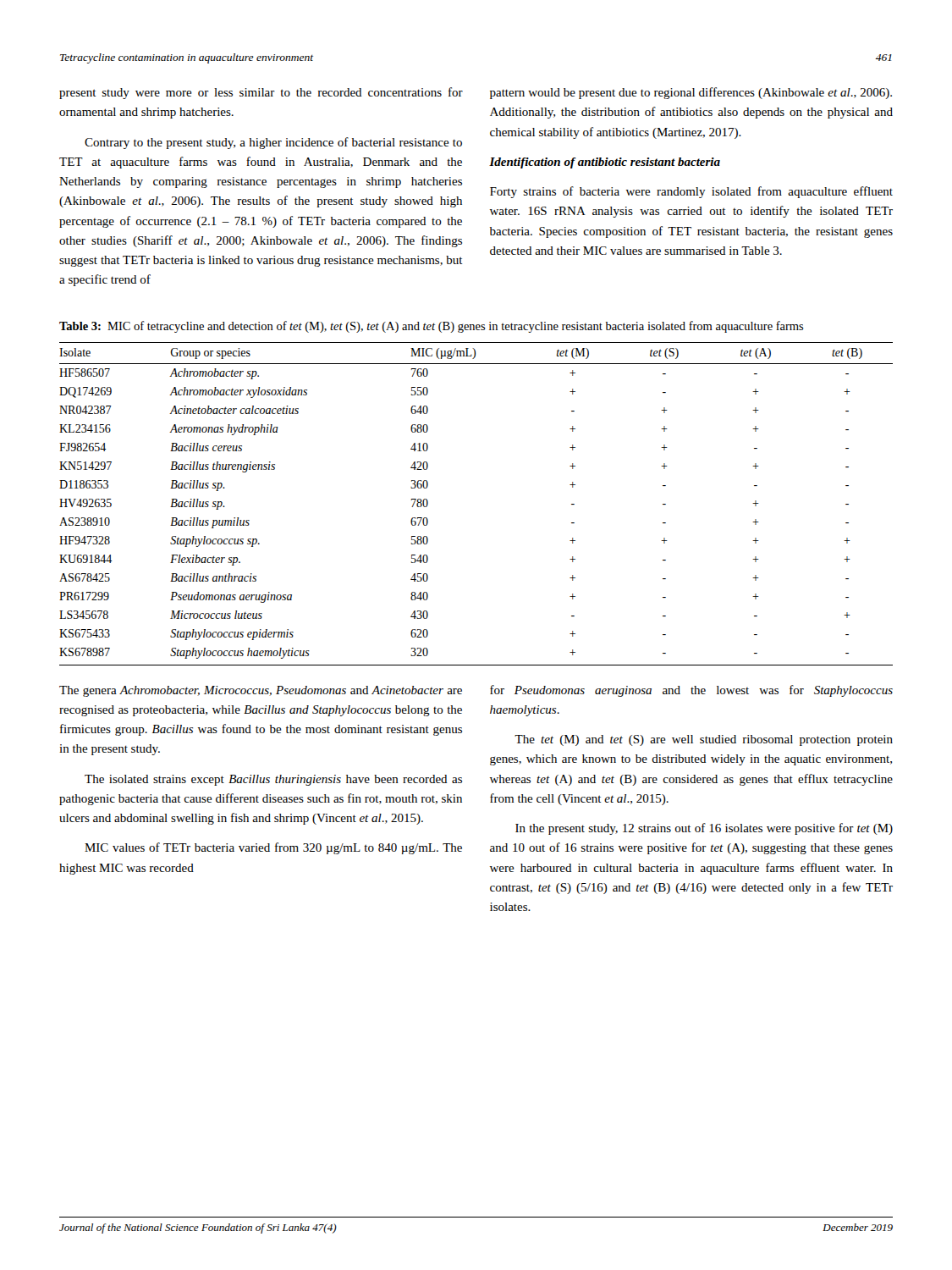The width and height of the screenshot is (952, 1270).
Task: Point to "Identification of antibiotic resistant bacteria"
Action: coord(605,161)
